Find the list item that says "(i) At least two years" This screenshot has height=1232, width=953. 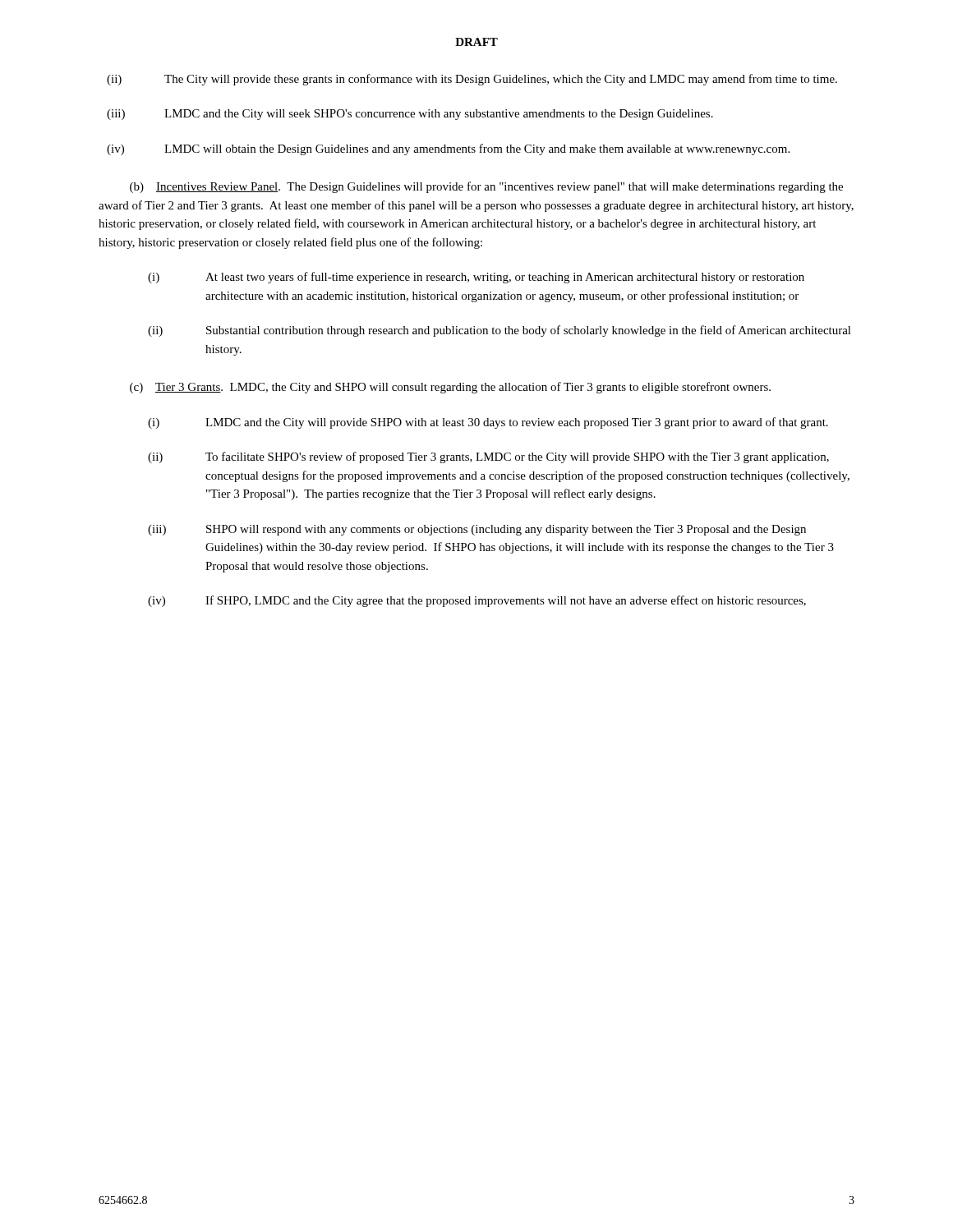(501, 286)
